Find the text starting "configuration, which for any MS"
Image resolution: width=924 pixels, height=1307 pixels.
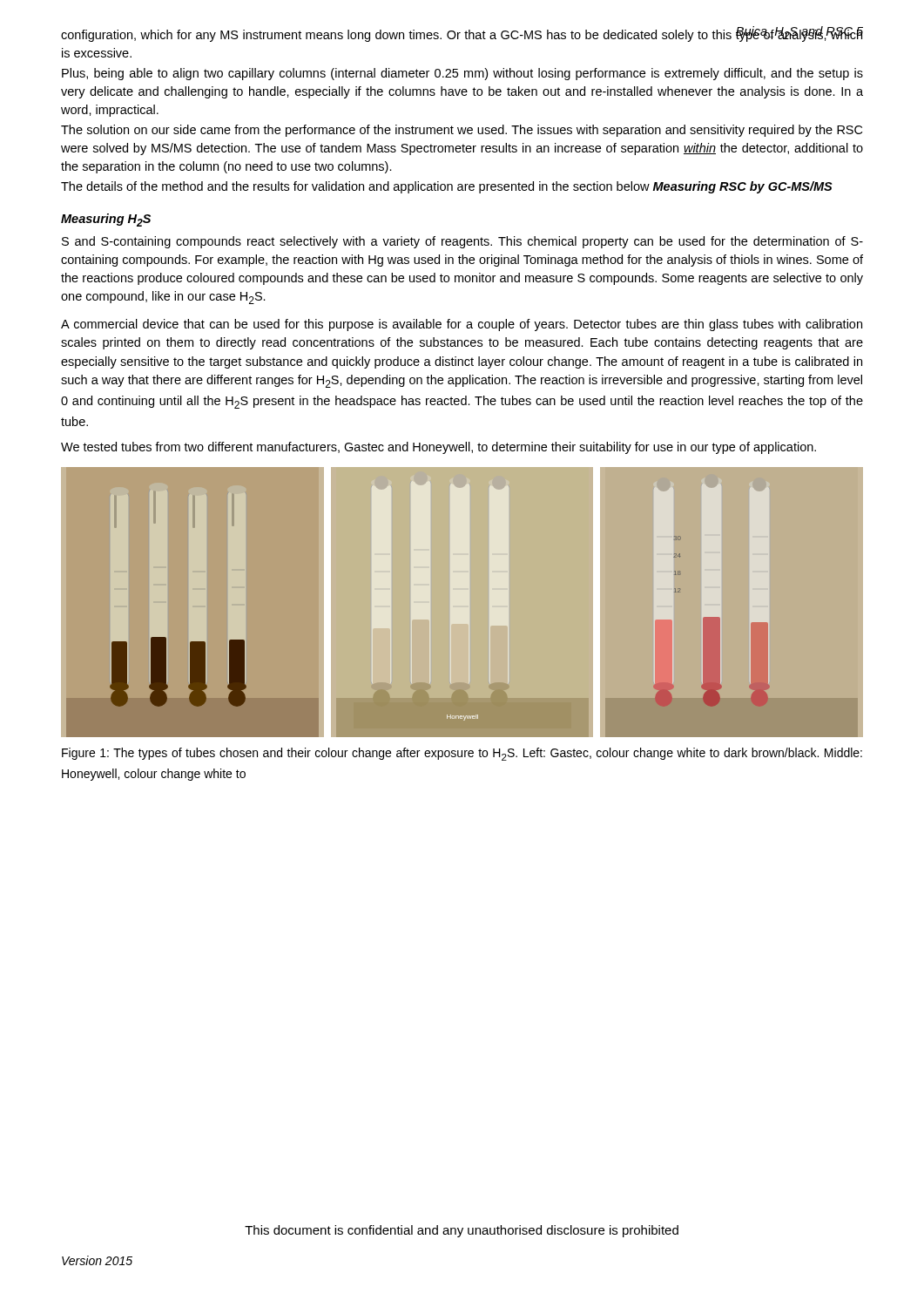462,34
